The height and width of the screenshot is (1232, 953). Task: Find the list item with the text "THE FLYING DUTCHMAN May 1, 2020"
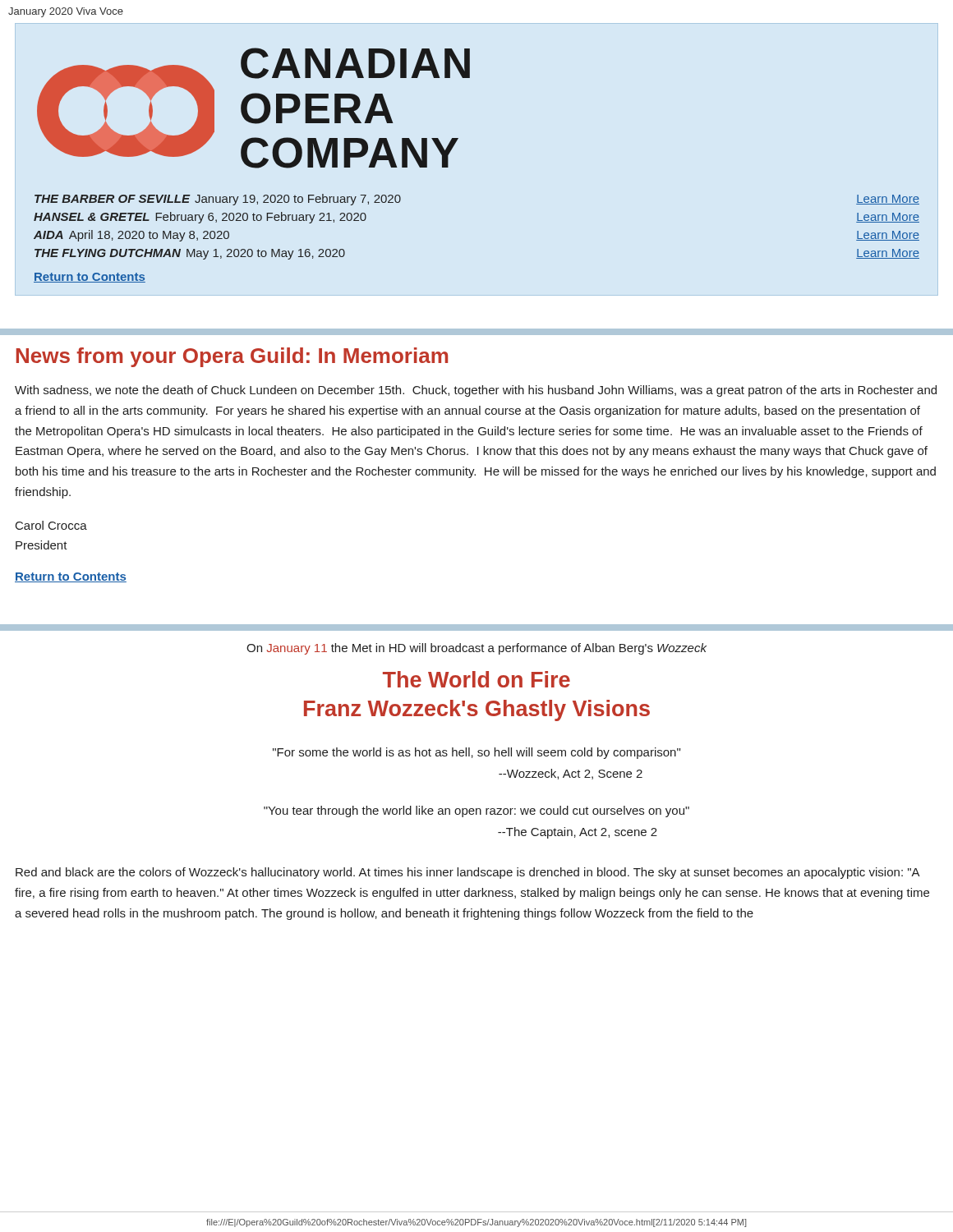(190, 254)
